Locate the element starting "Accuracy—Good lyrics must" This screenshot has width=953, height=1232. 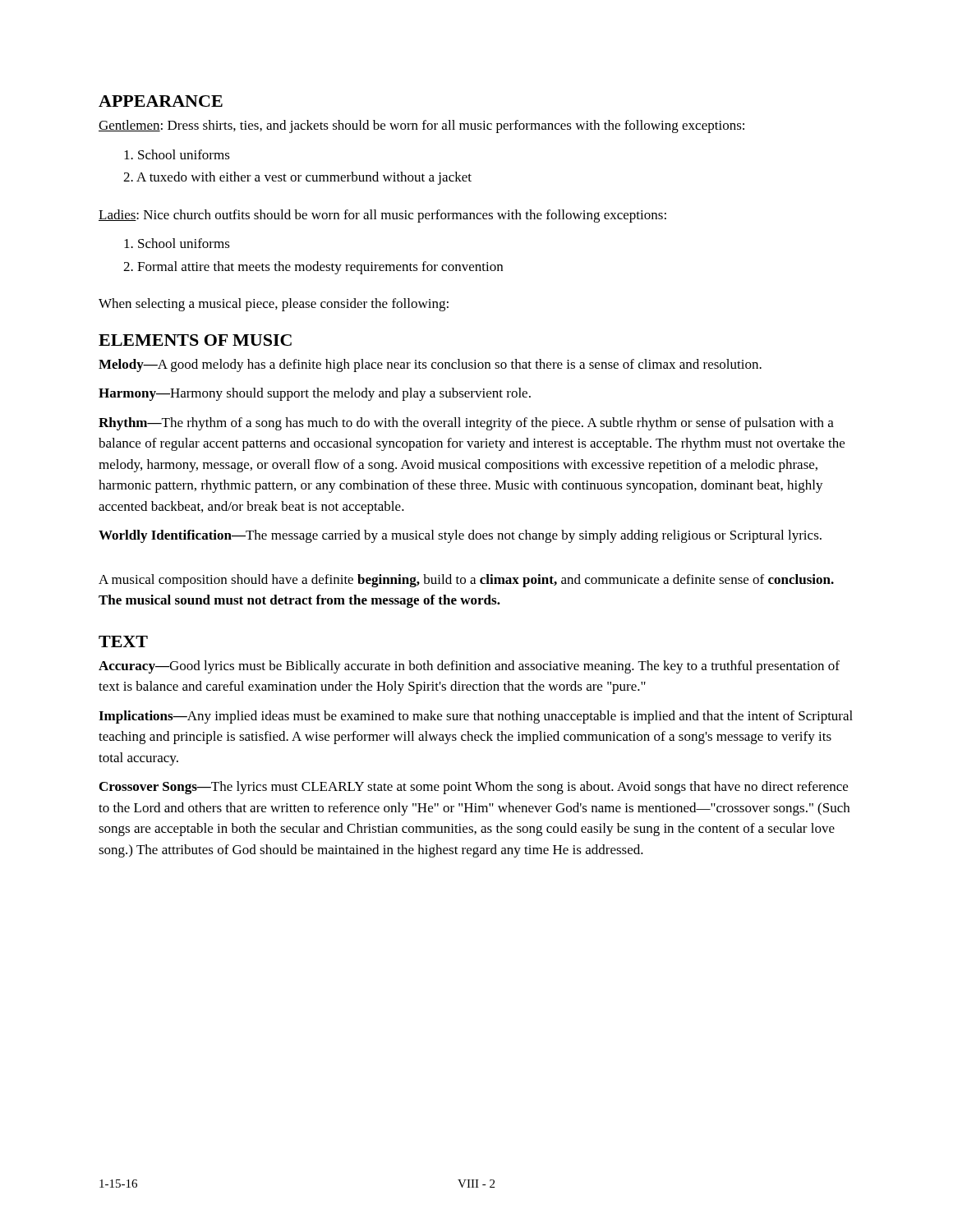(469, 676)
